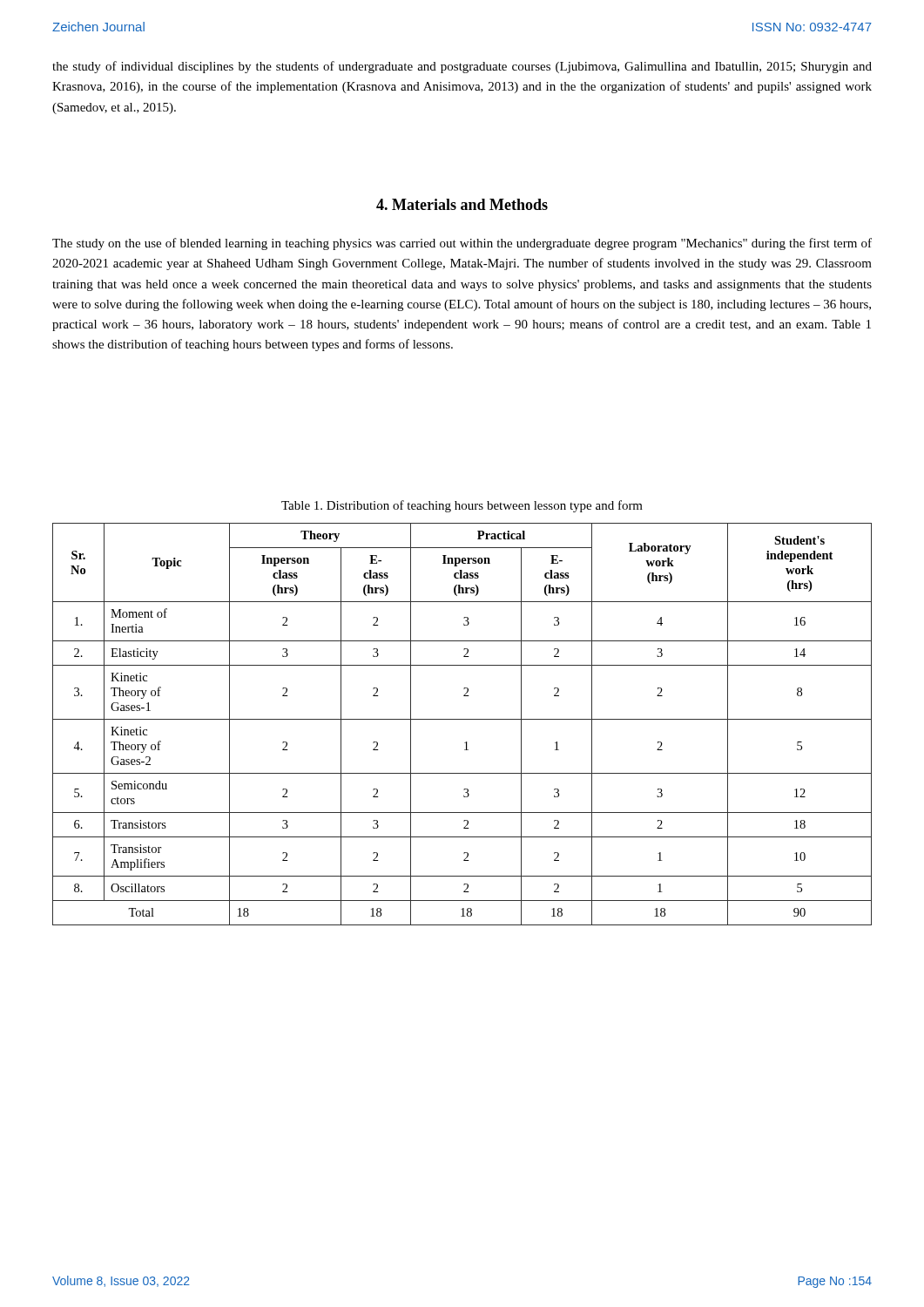Click a table
This screenshot has width=924, height=1307.
coord(462,724)
